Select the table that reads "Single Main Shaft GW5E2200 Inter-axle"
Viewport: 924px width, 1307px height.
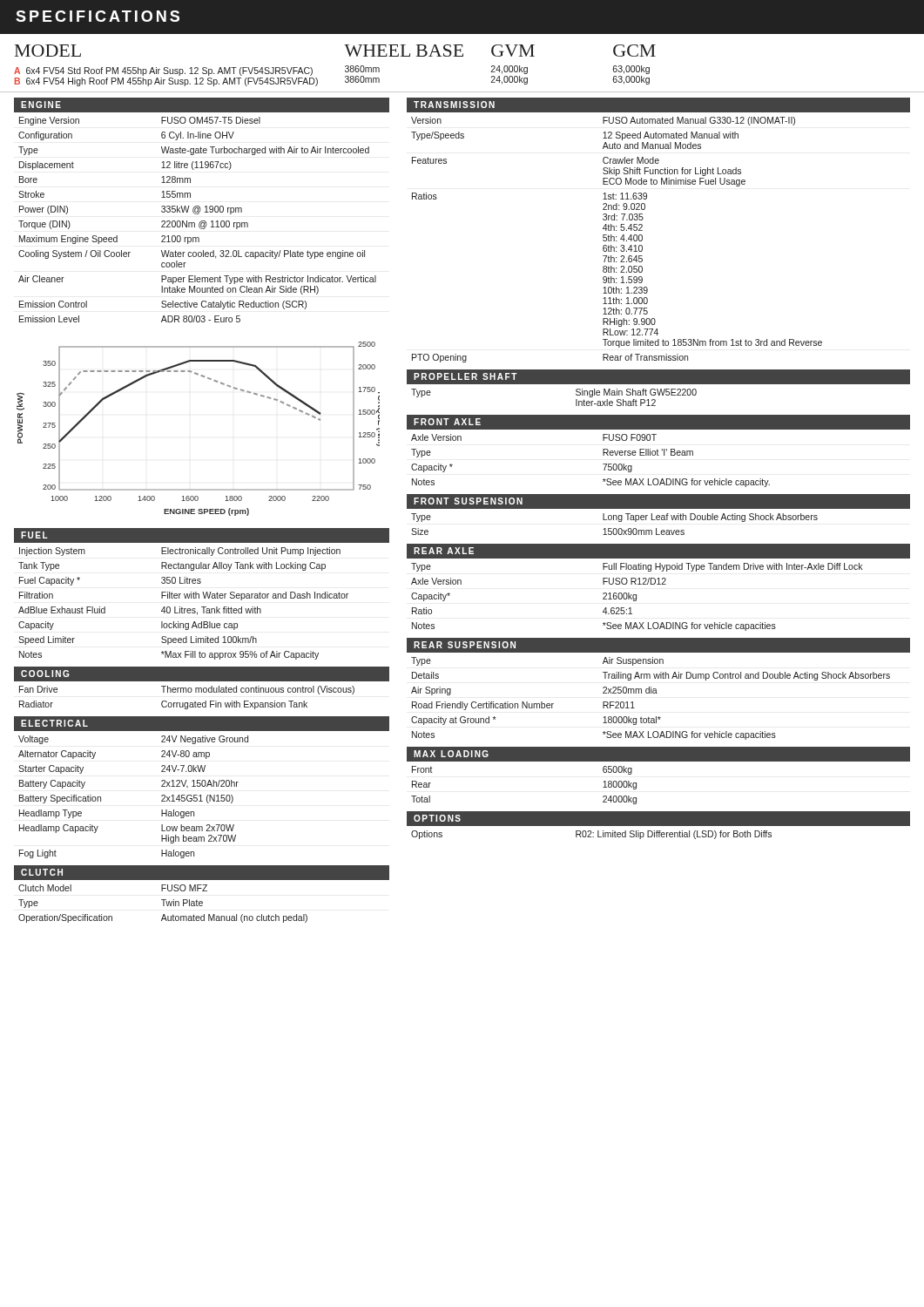(658, 397)
